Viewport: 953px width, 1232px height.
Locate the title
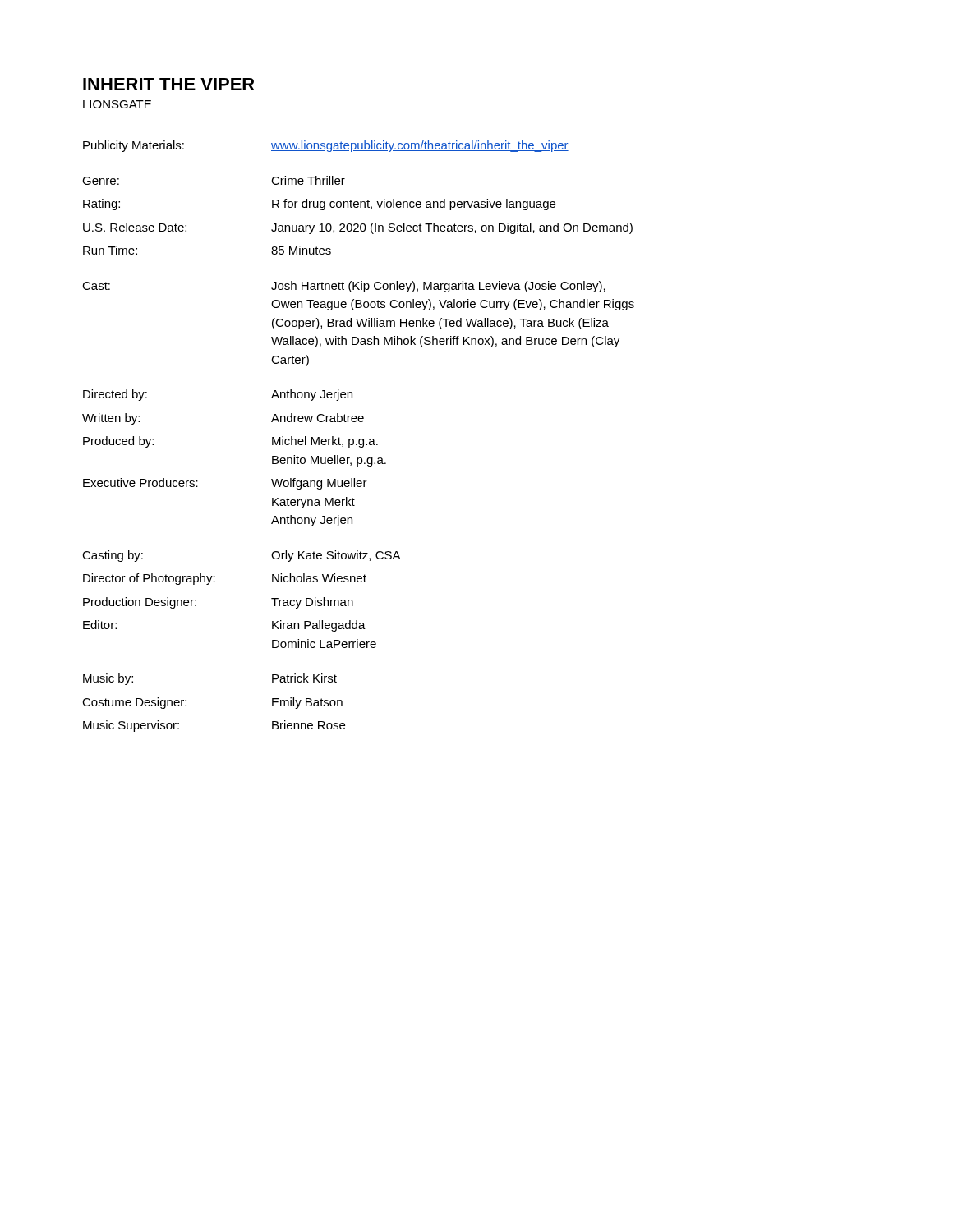point(476,93)
